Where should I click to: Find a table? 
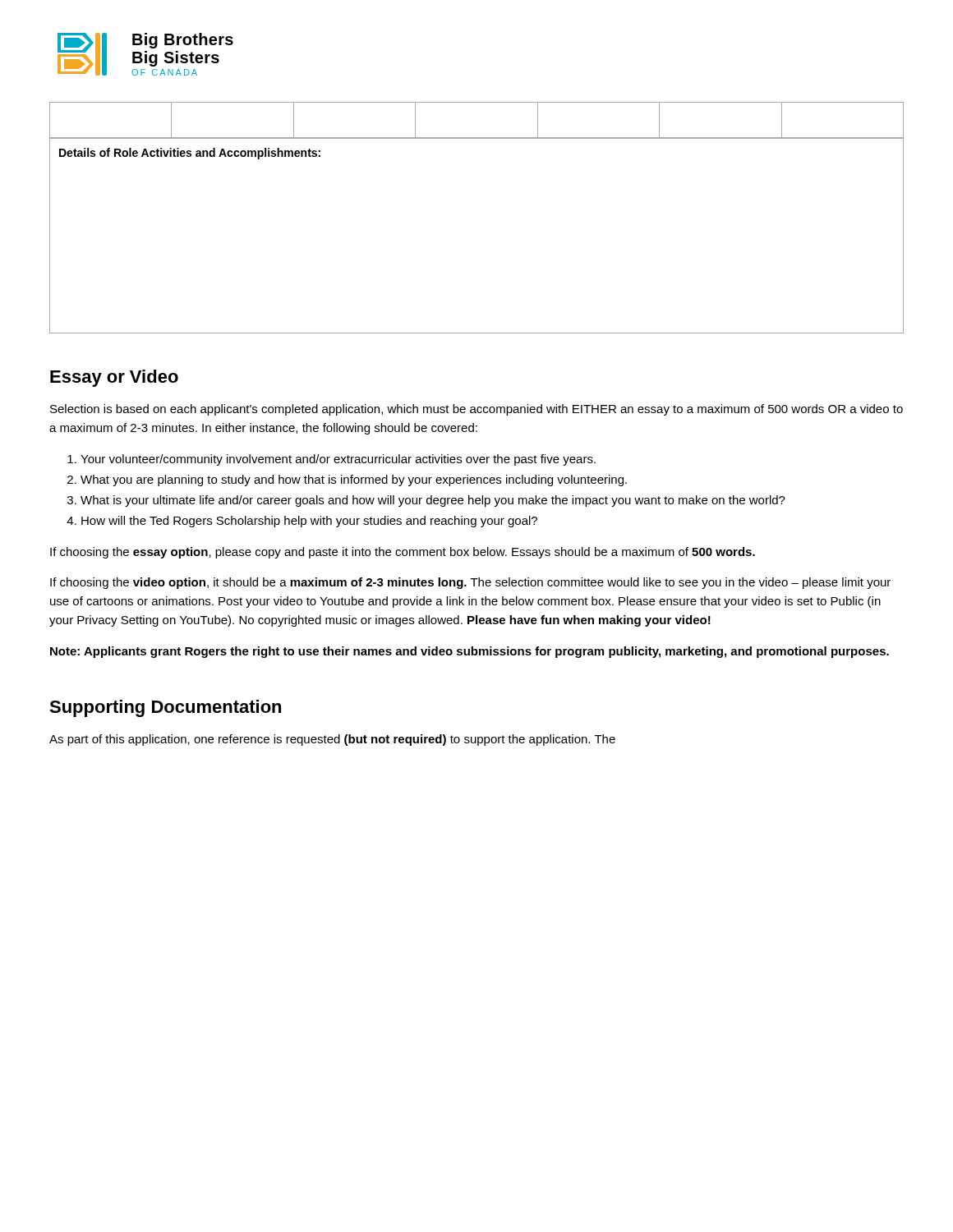[x=476, y=218]
